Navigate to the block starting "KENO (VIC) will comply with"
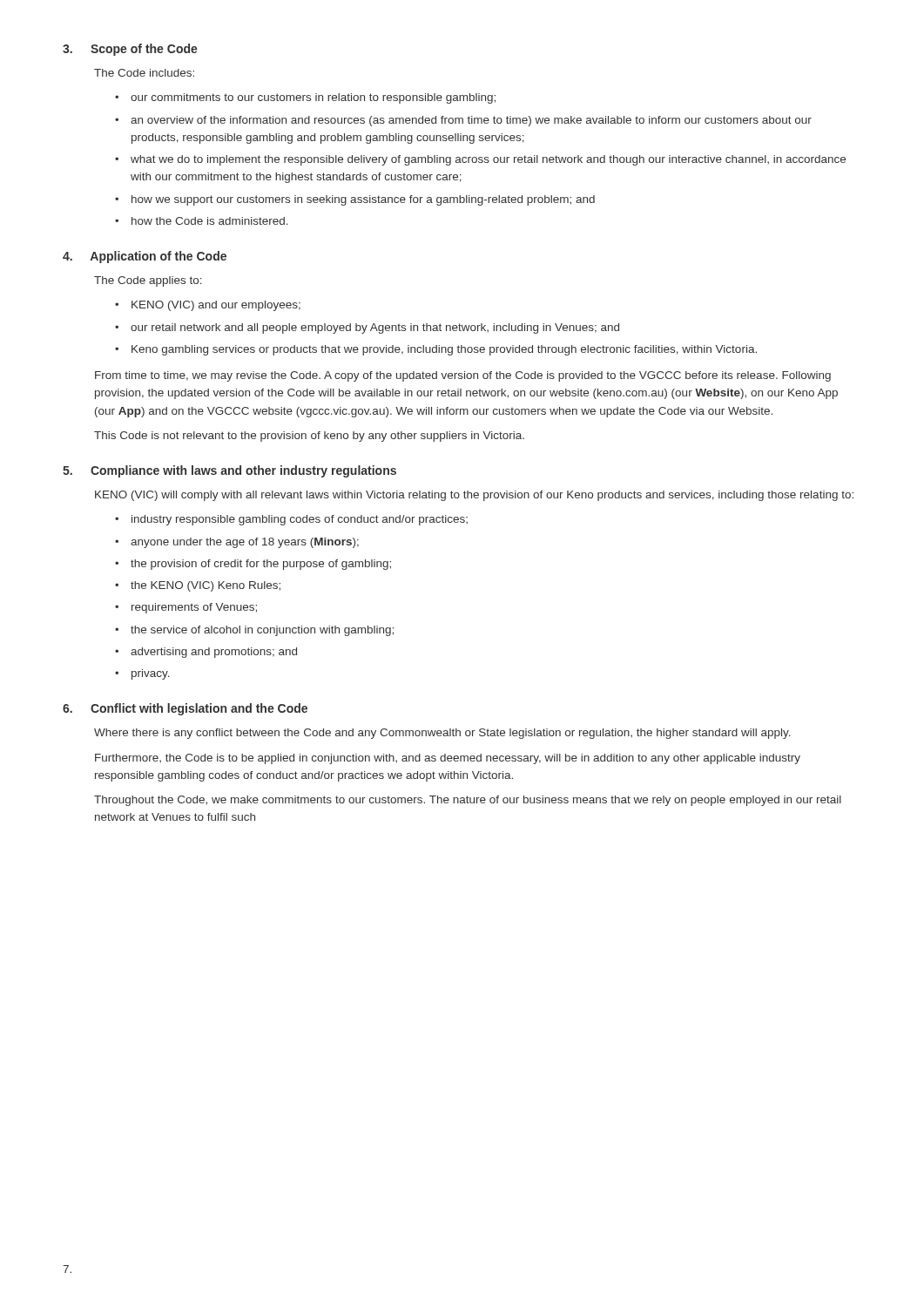This screenshot has height=1307, width=924. pyautogui.click(x=474, y=494)
